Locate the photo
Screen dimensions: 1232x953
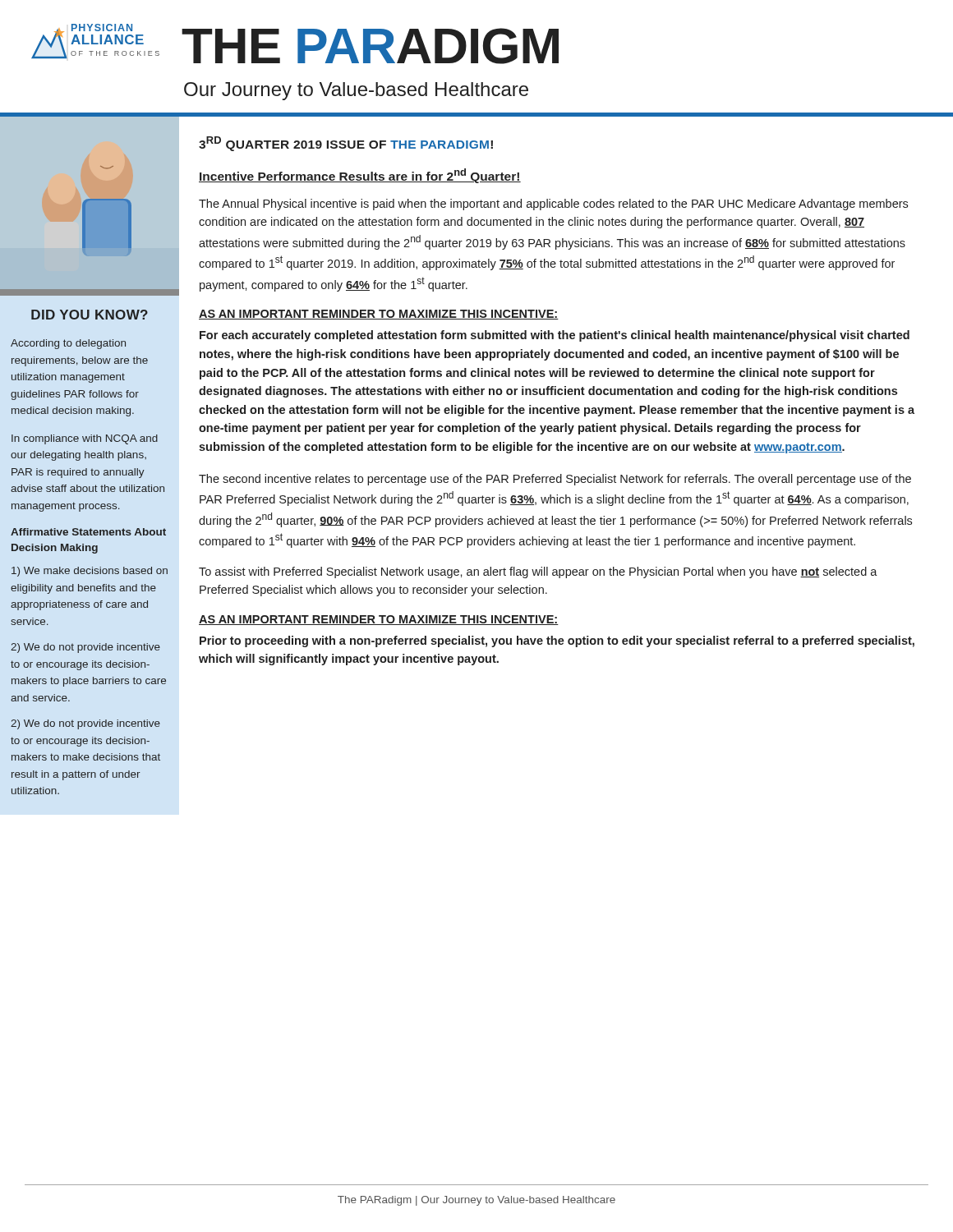point(90,203)
